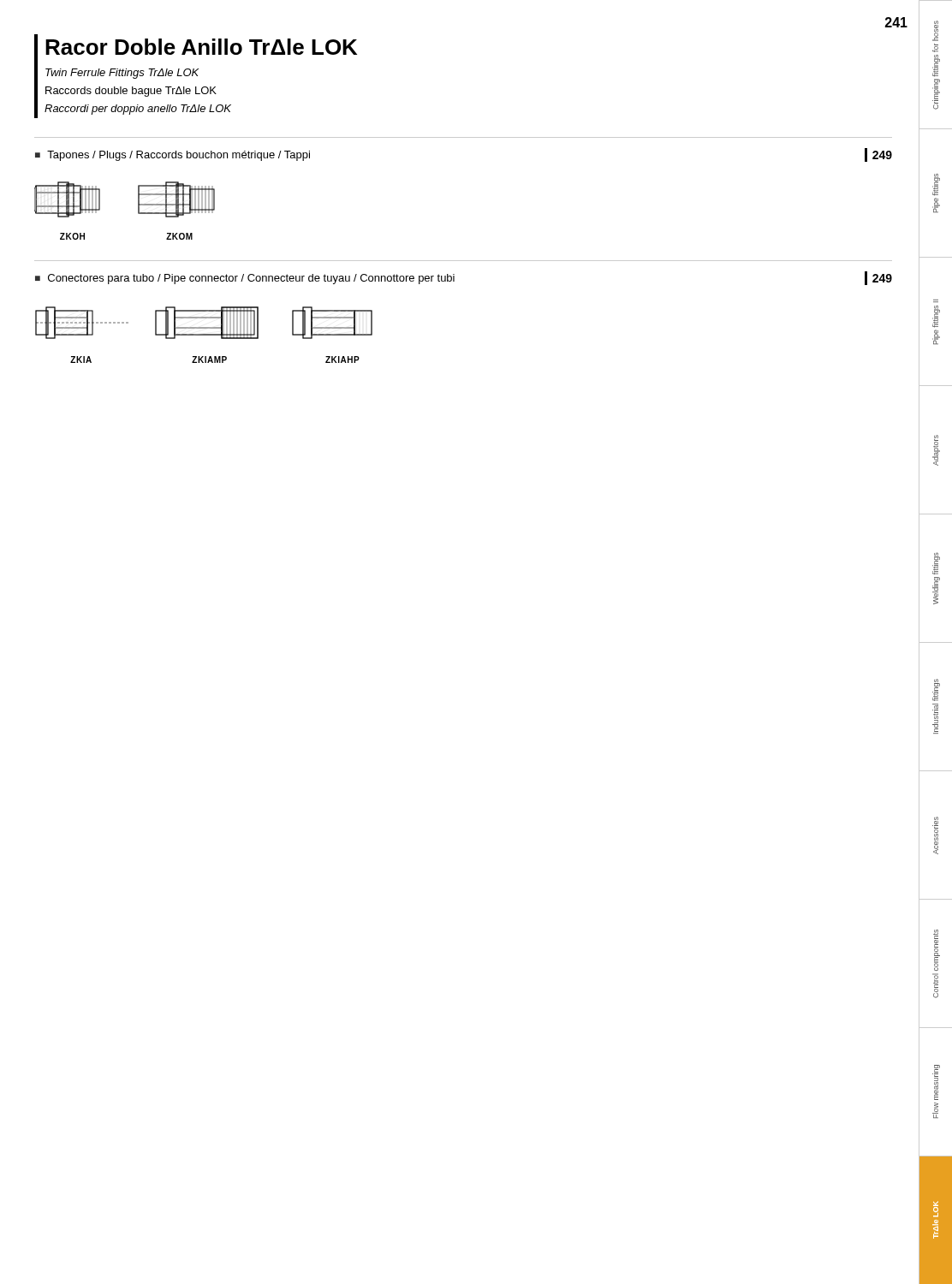Viewport: 952px width, 1284px height.
Task: Select the section header with the text "Tapones / Plugs / Raccords bouchon métrique /"
Action: coord(172,155)
